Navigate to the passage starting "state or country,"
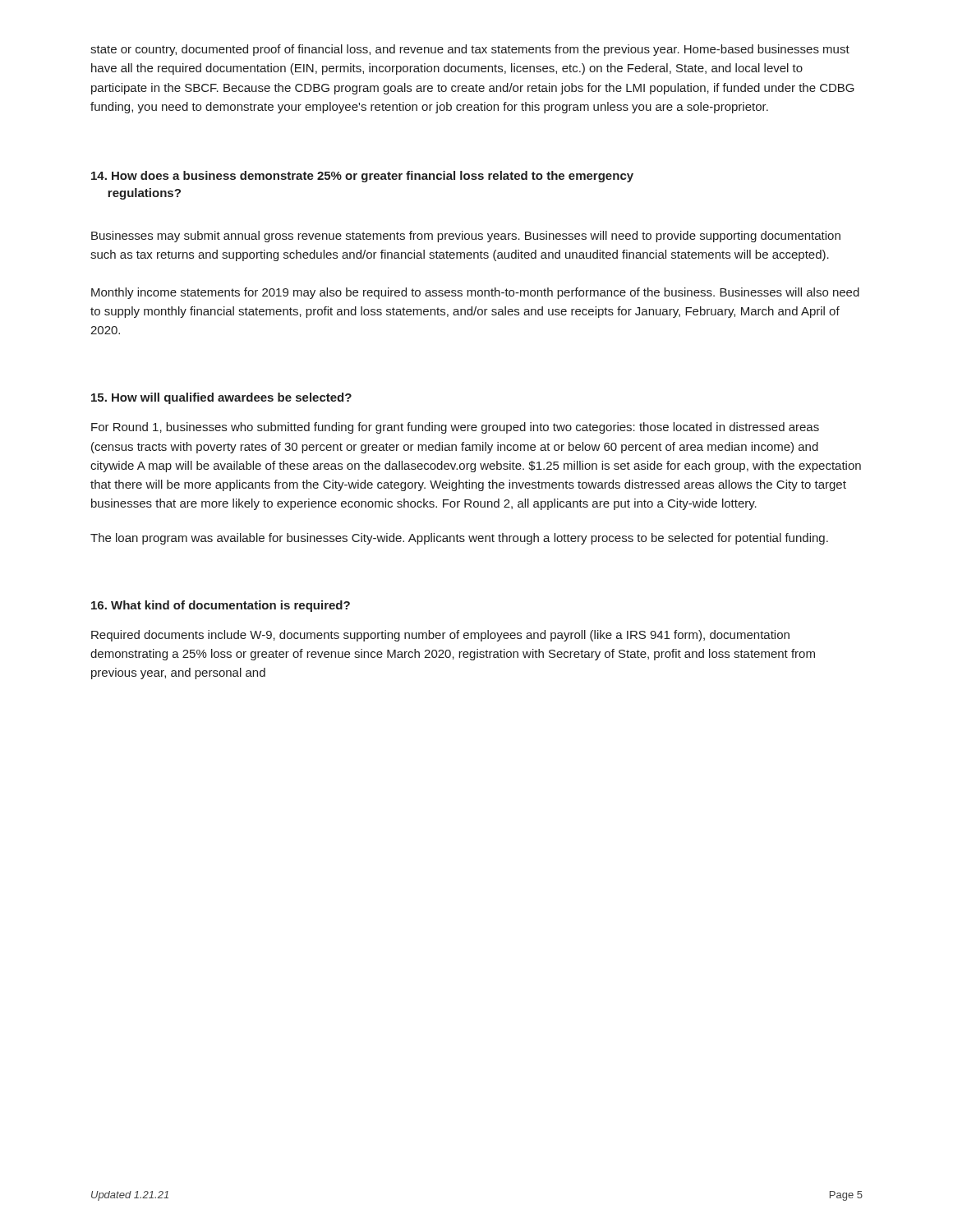Viewport: 953px width, 1232px height. [x=473, y=77]
